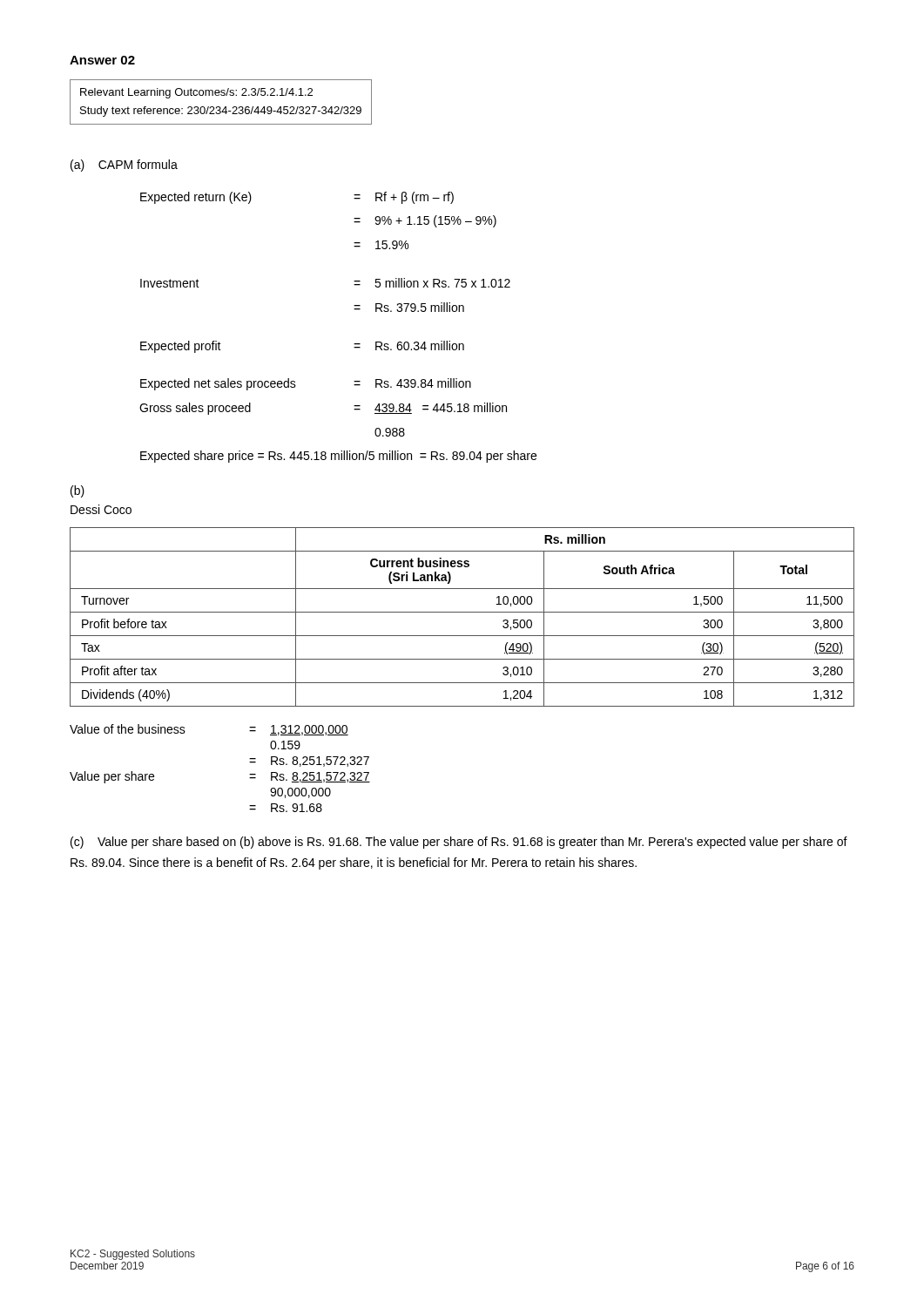Where is the passage that starts "(c) Value per share"?
This screenshot has height=1307, width=924.
[462, 853]
